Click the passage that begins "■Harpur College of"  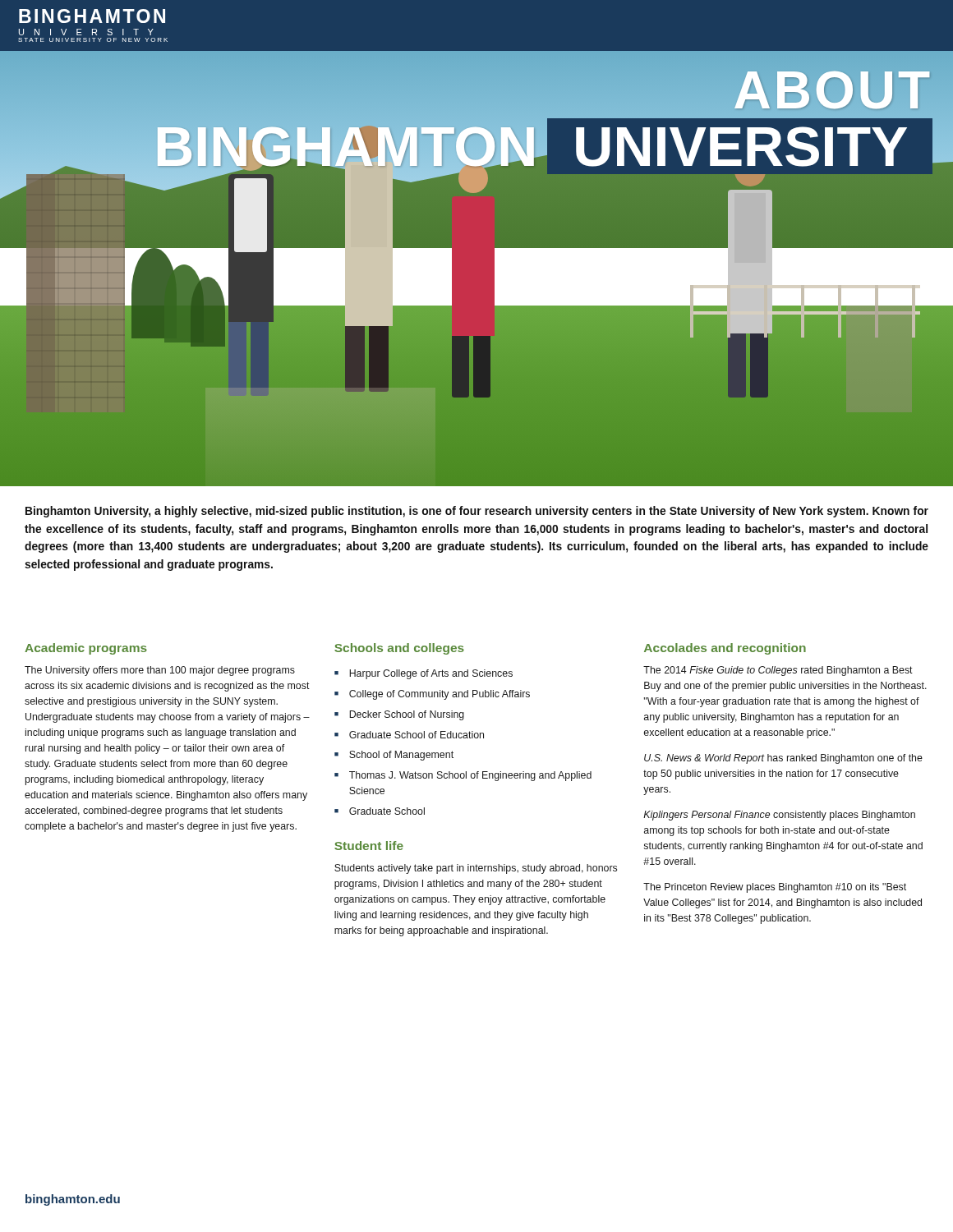pyautogui.click(x=424, y=673)
